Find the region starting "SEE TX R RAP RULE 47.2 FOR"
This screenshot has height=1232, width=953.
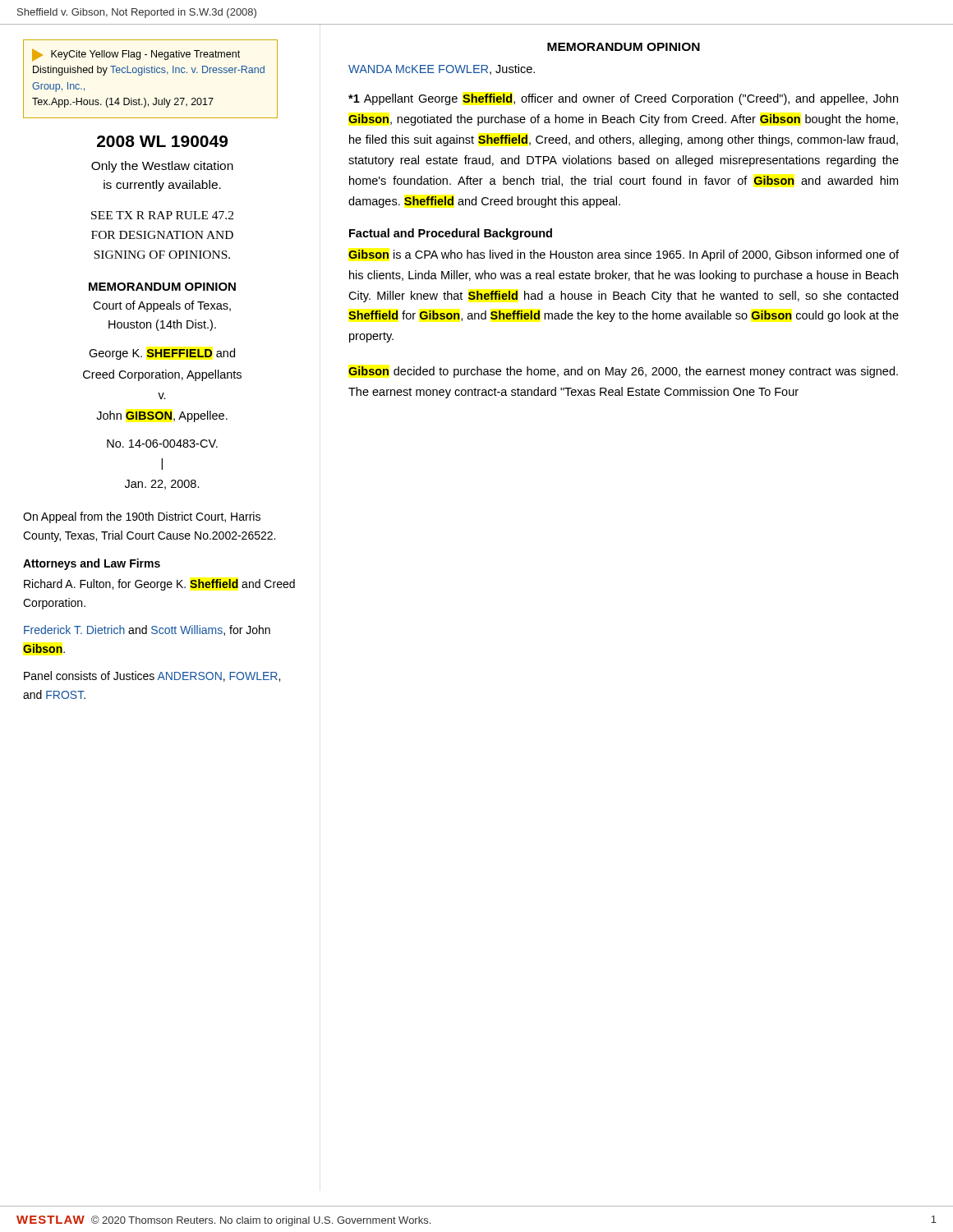[162, 235]
